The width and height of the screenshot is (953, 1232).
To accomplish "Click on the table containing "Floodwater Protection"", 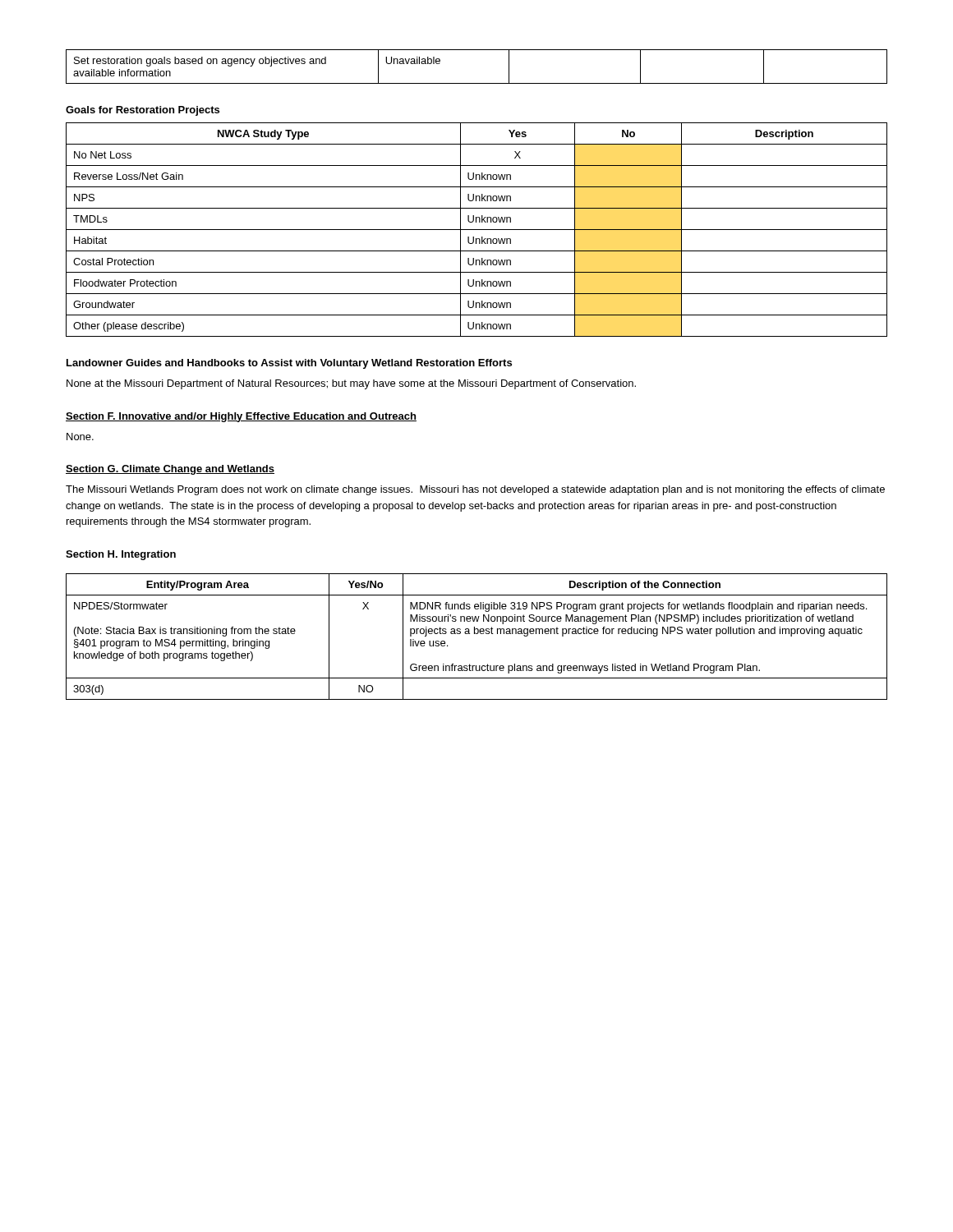I will pos(476,230).
